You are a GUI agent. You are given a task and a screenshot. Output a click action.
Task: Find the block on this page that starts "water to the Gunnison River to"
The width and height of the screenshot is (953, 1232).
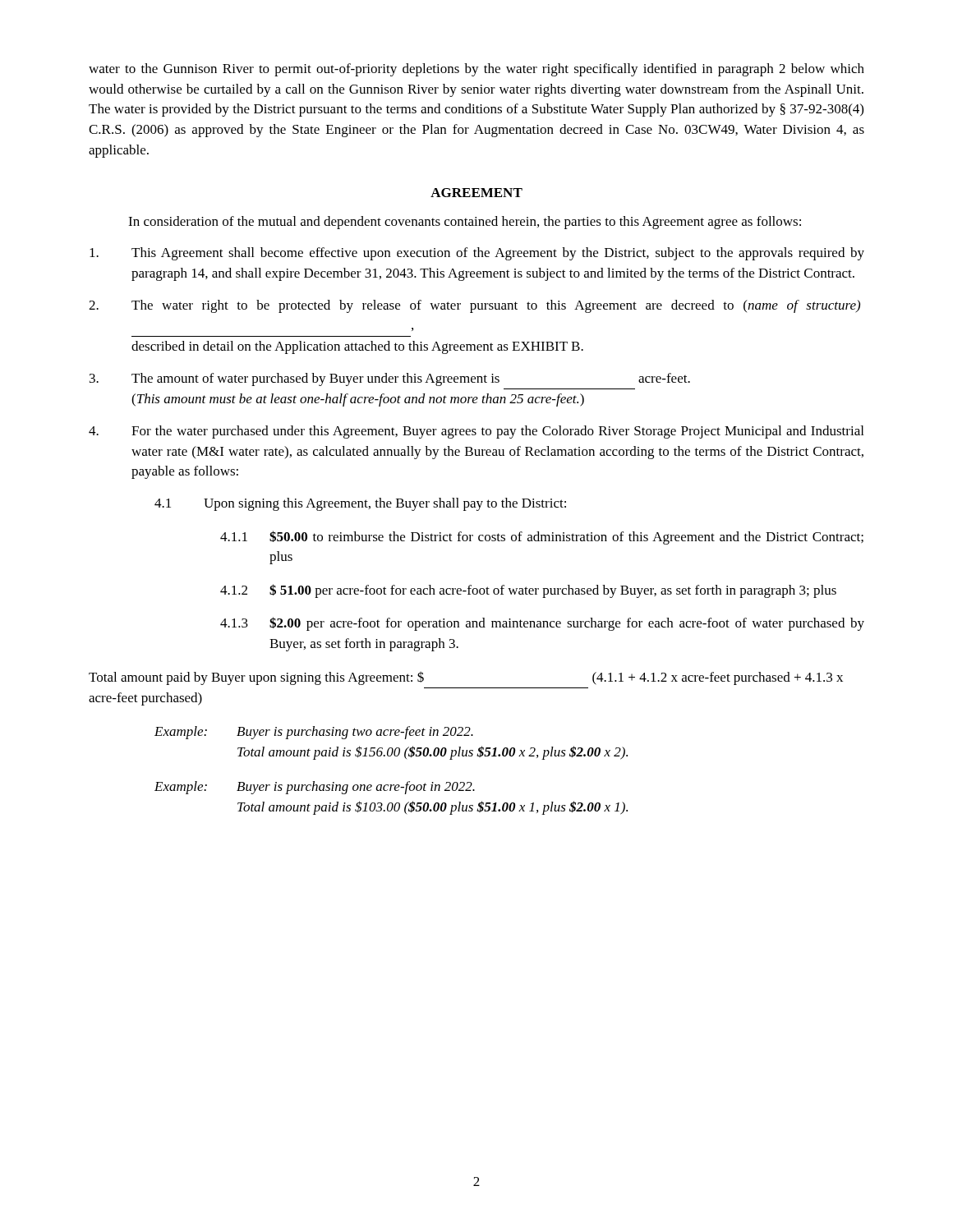click(476, 109)
